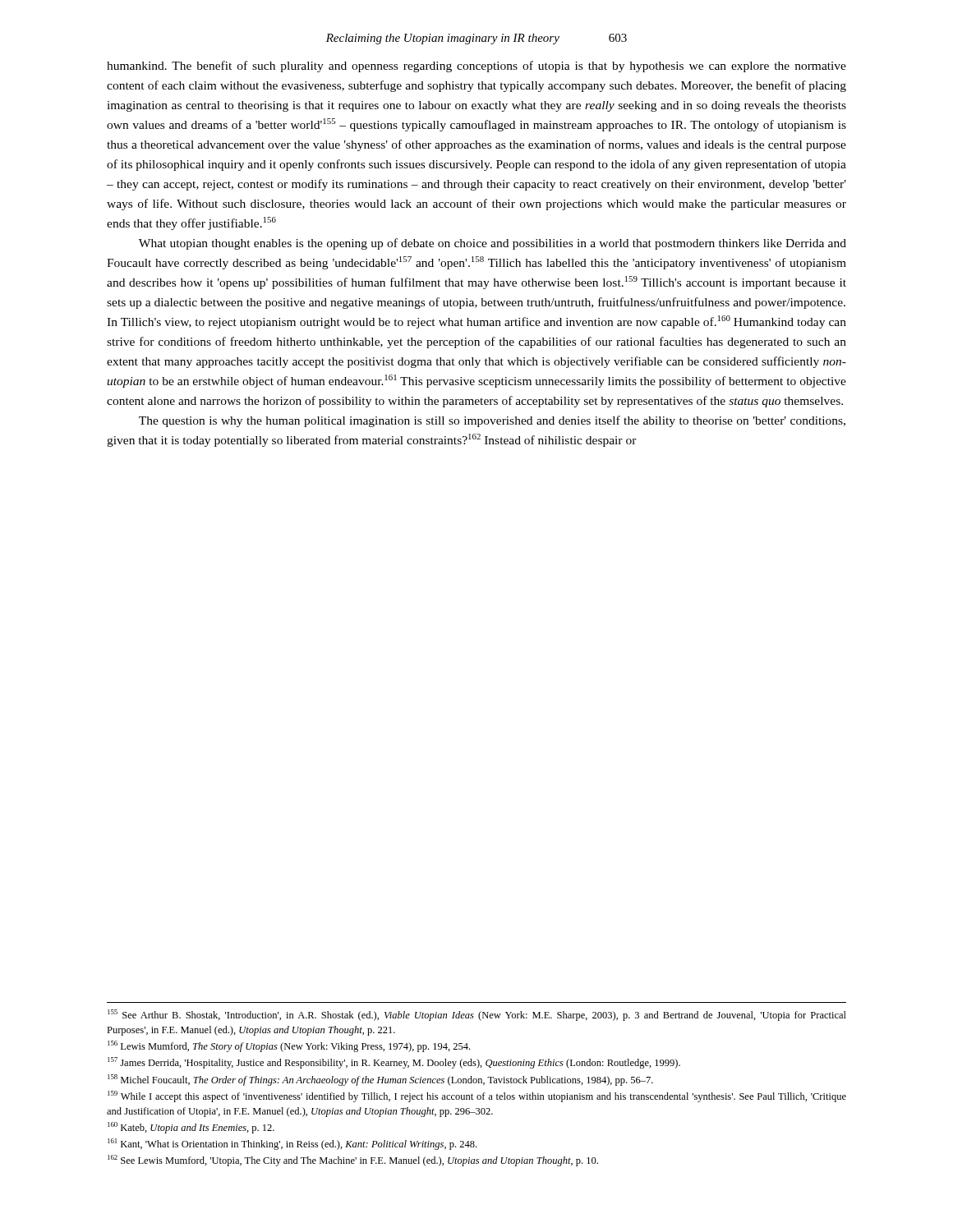
Task: Locate the region starting "160 Kateb, Utopia and Its"
Action: coord(191,1127)
